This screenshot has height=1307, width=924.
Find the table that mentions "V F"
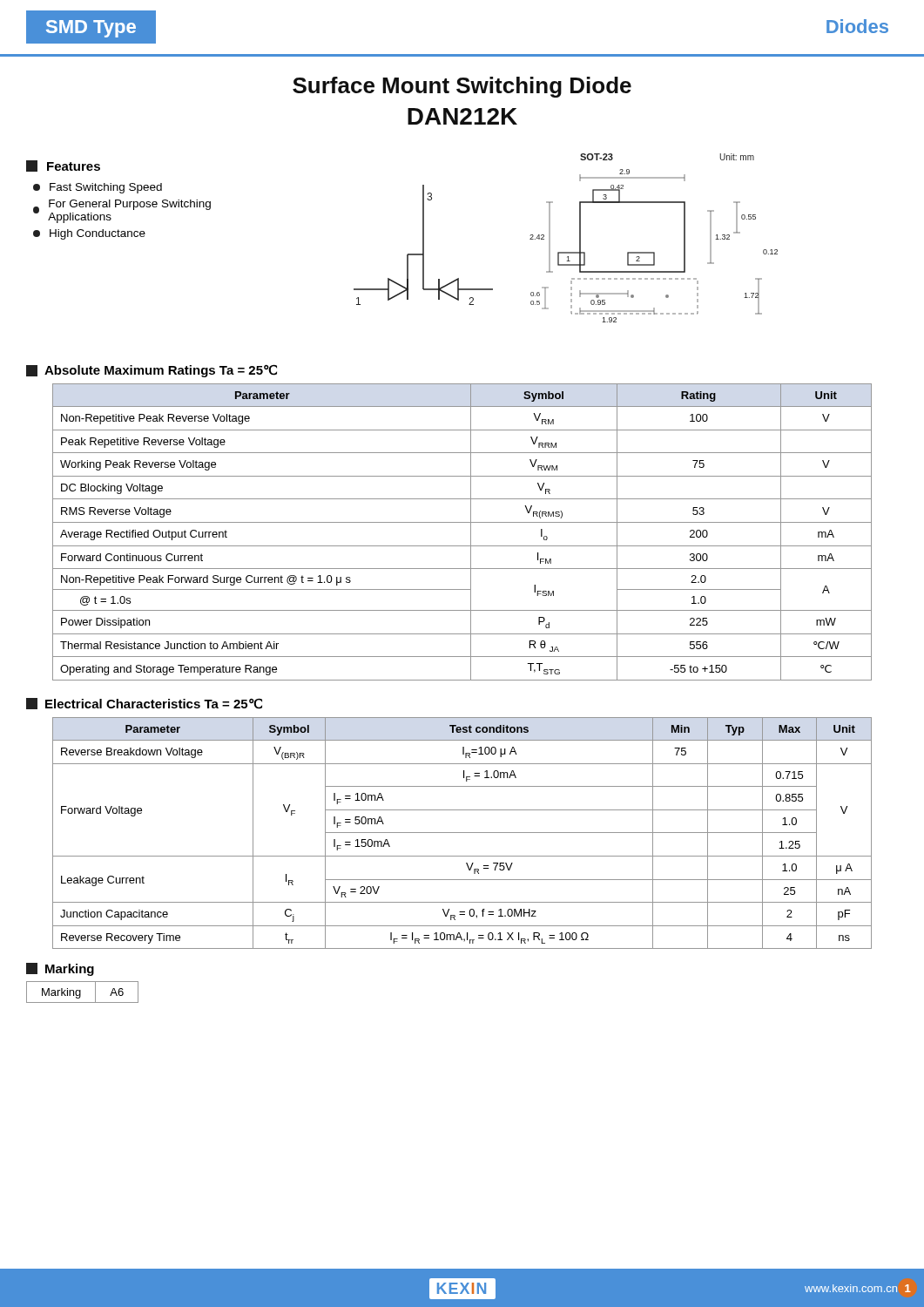462,833
